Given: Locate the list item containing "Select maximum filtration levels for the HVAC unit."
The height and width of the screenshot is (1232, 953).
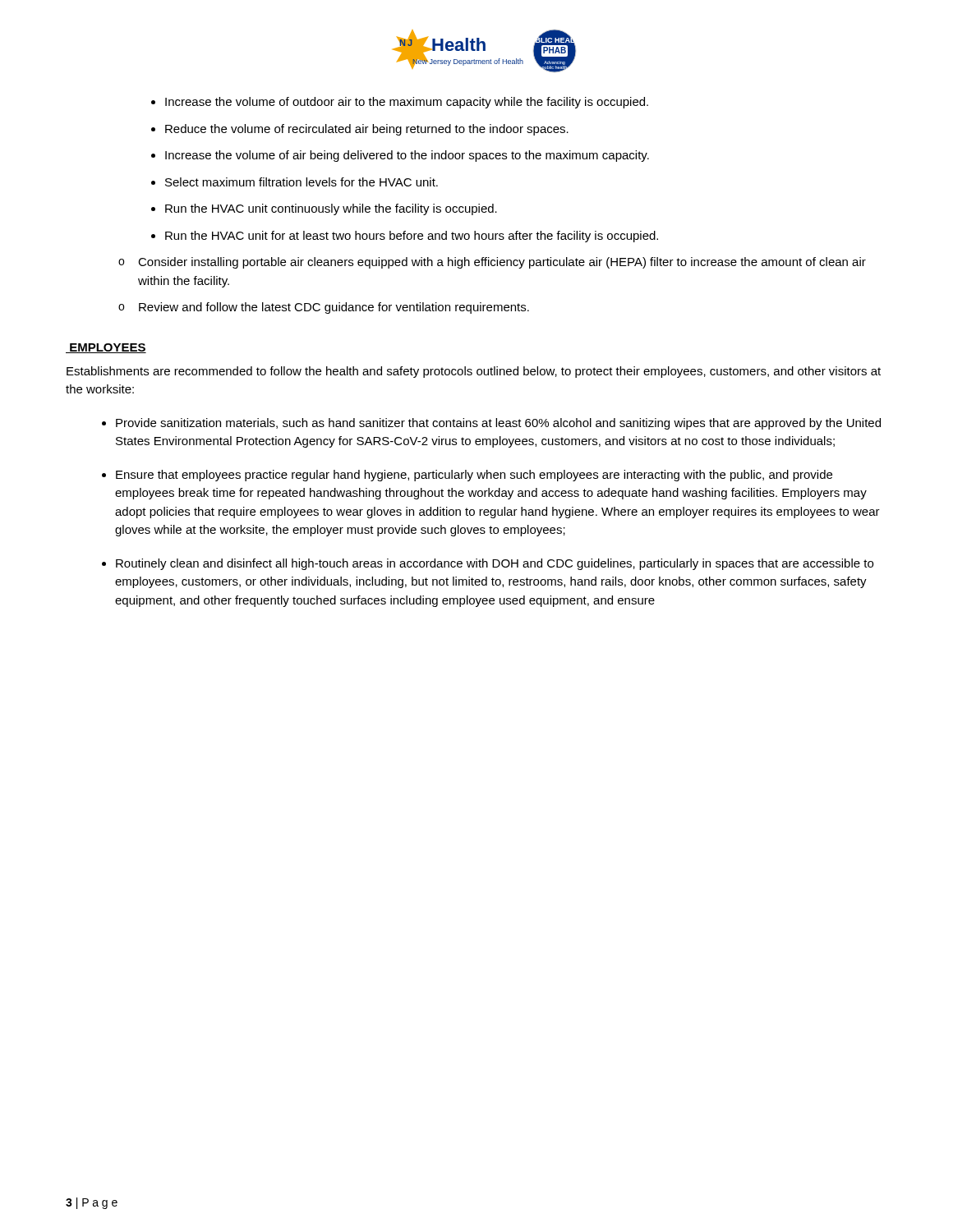Looking at the screenshot, I should tap(302, 182).
